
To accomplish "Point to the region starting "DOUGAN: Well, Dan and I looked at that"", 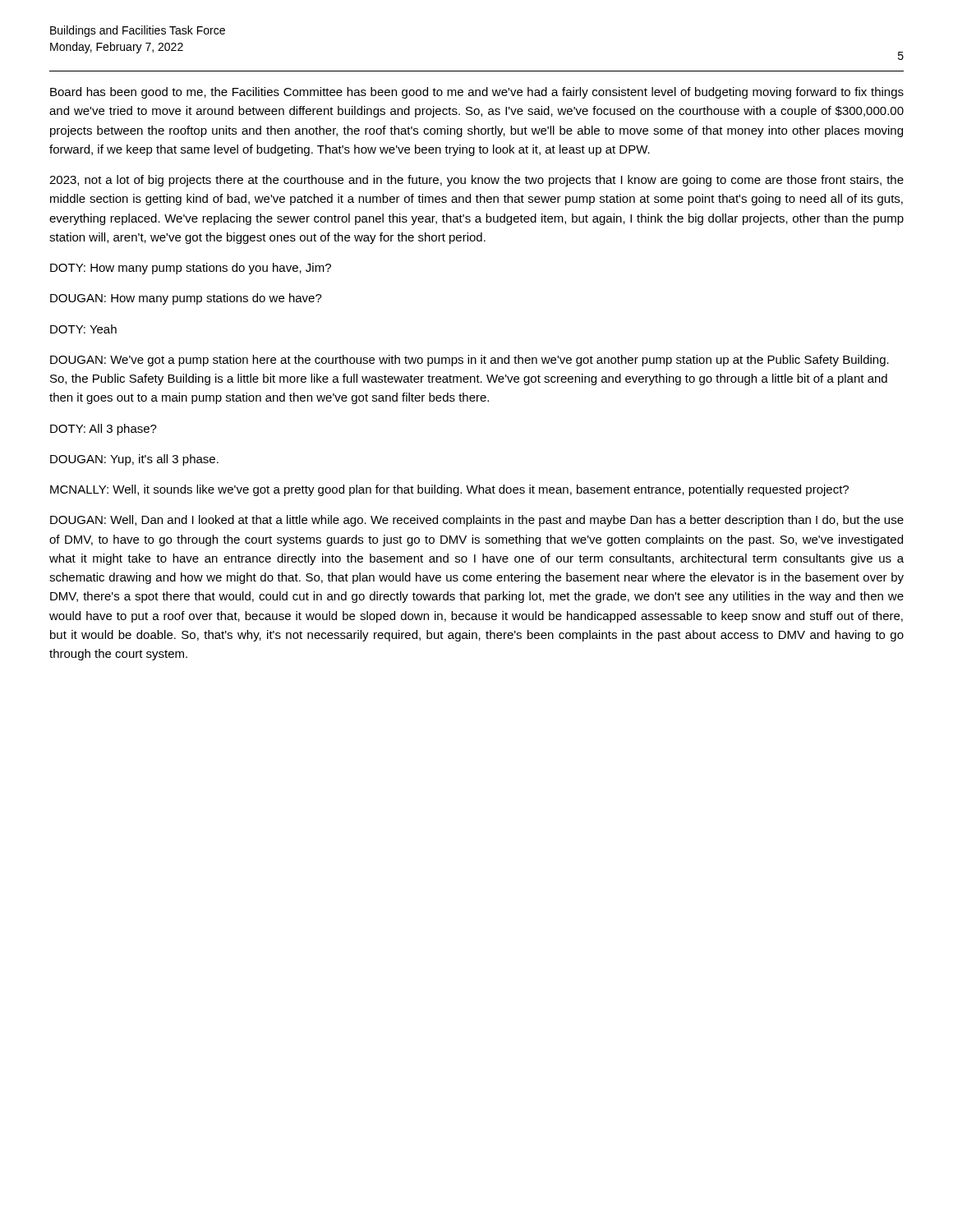I will click(476, 587).
